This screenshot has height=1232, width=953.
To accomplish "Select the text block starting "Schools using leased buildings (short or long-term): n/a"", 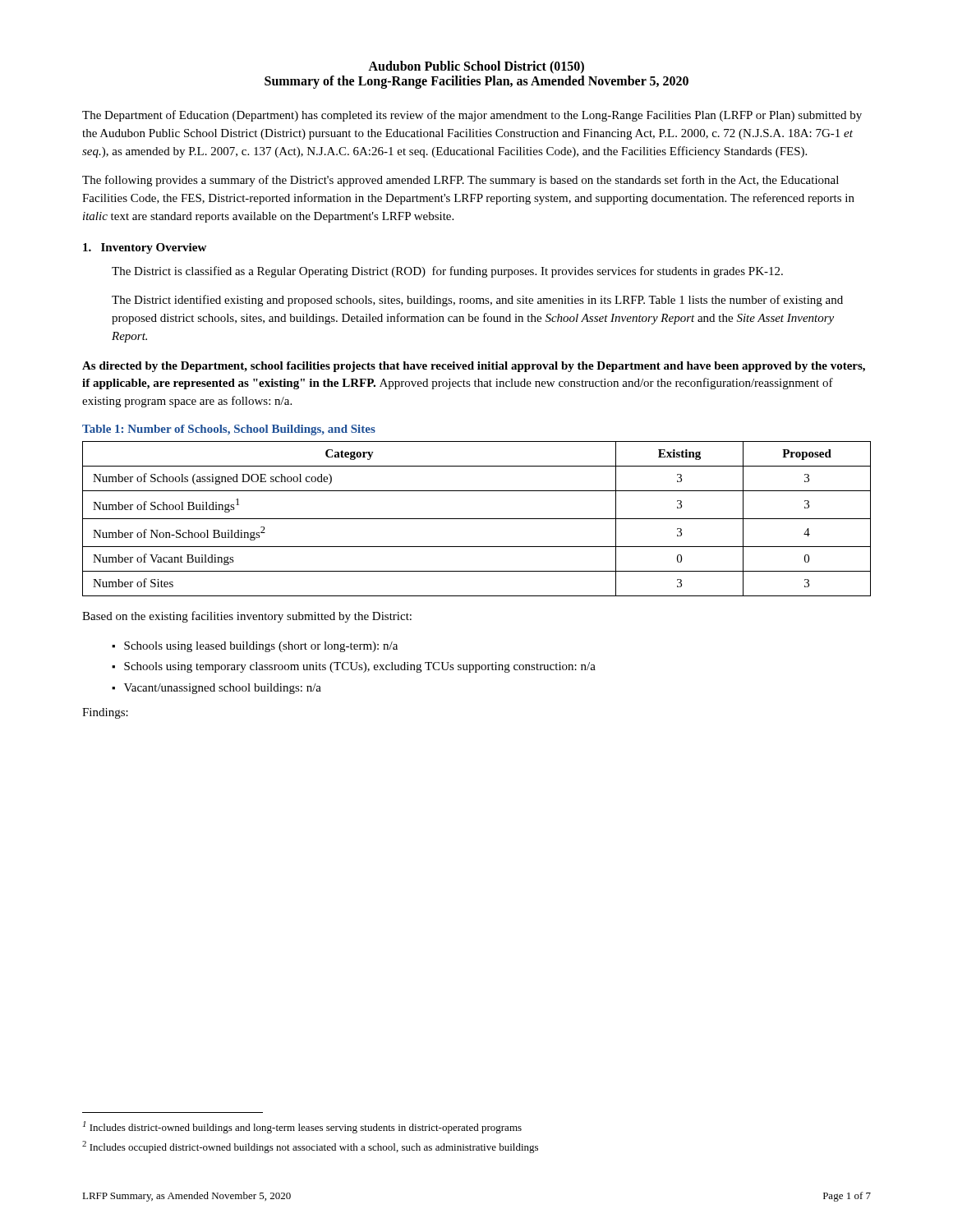I will pyautogui.click(x=261, y=645).
